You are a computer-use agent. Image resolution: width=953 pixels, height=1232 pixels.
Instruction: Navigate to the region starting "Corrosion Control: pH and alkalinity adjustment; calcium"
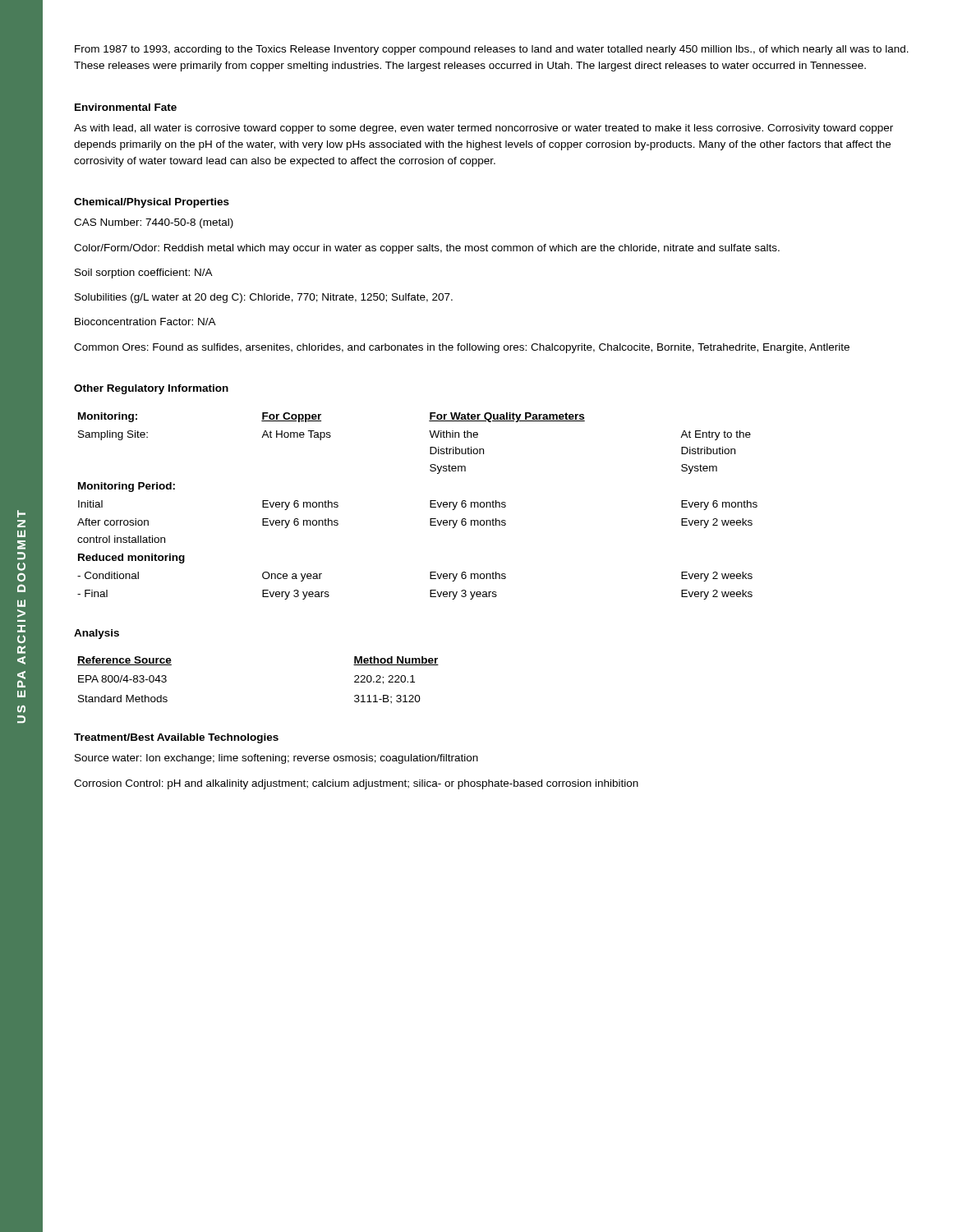[356, 783]
